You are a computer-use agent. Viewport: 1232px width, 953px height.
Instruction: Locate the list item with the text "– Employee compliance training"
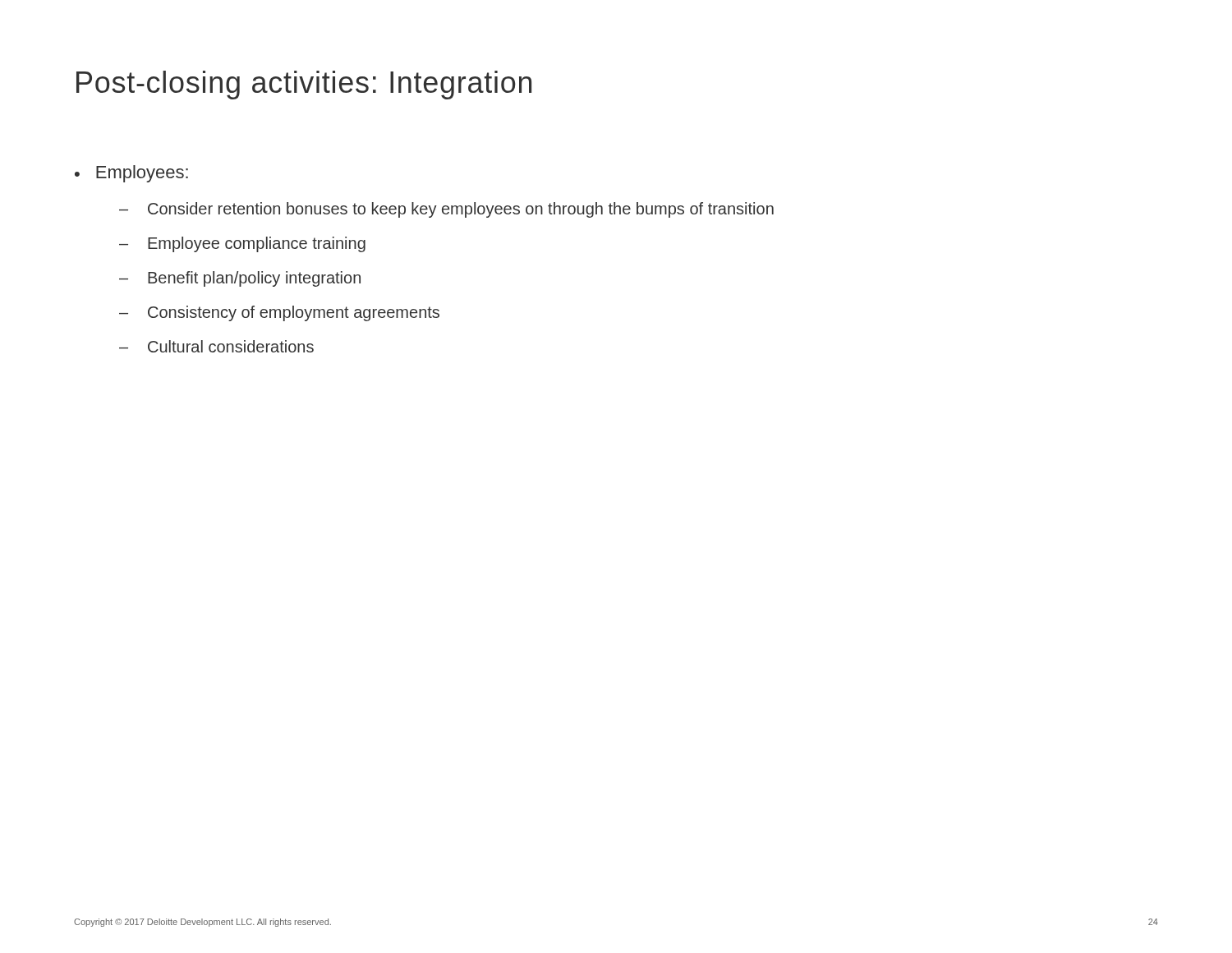click(x=243, y=243)
